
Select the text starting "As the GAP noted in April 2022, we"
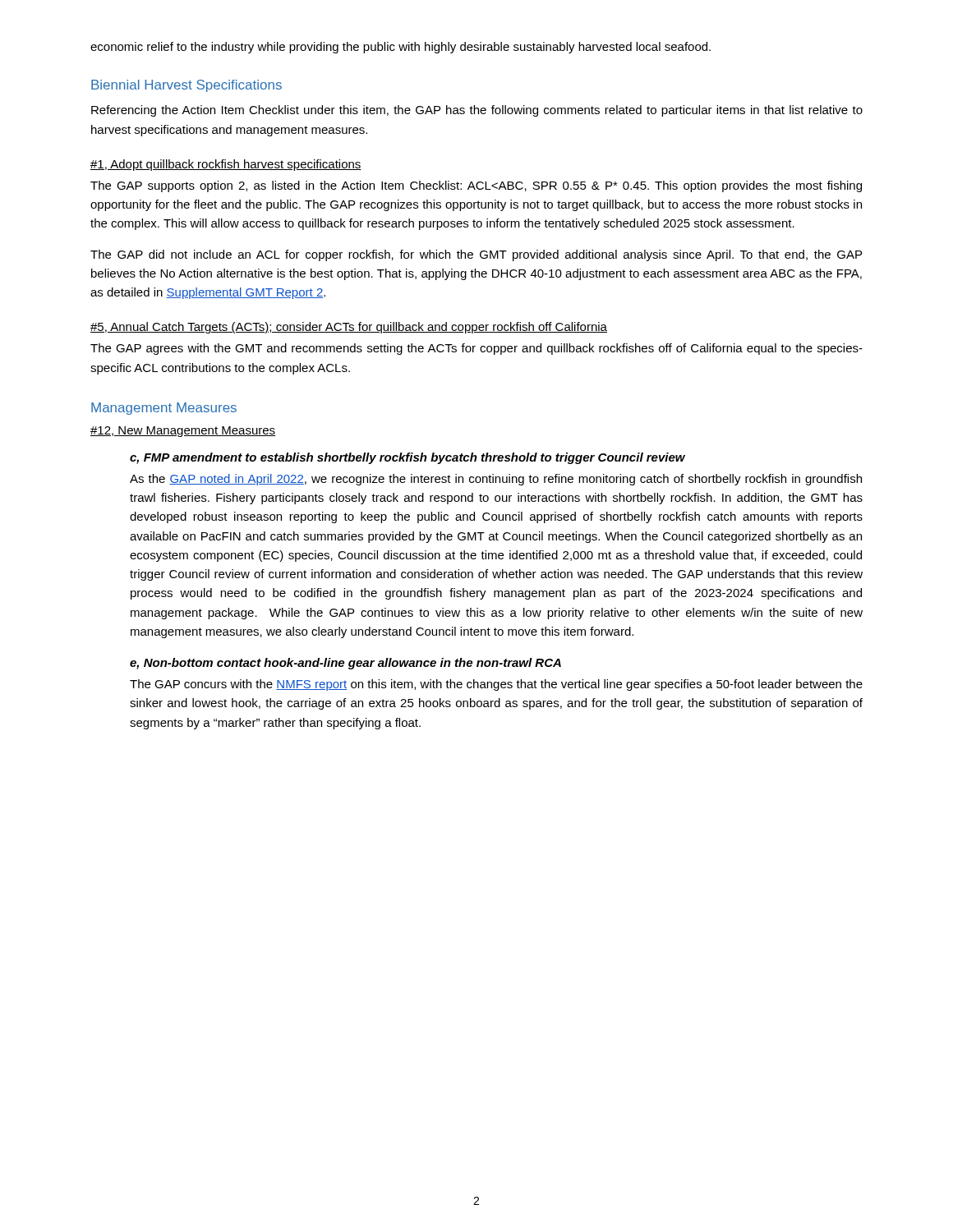coord(496,555)
